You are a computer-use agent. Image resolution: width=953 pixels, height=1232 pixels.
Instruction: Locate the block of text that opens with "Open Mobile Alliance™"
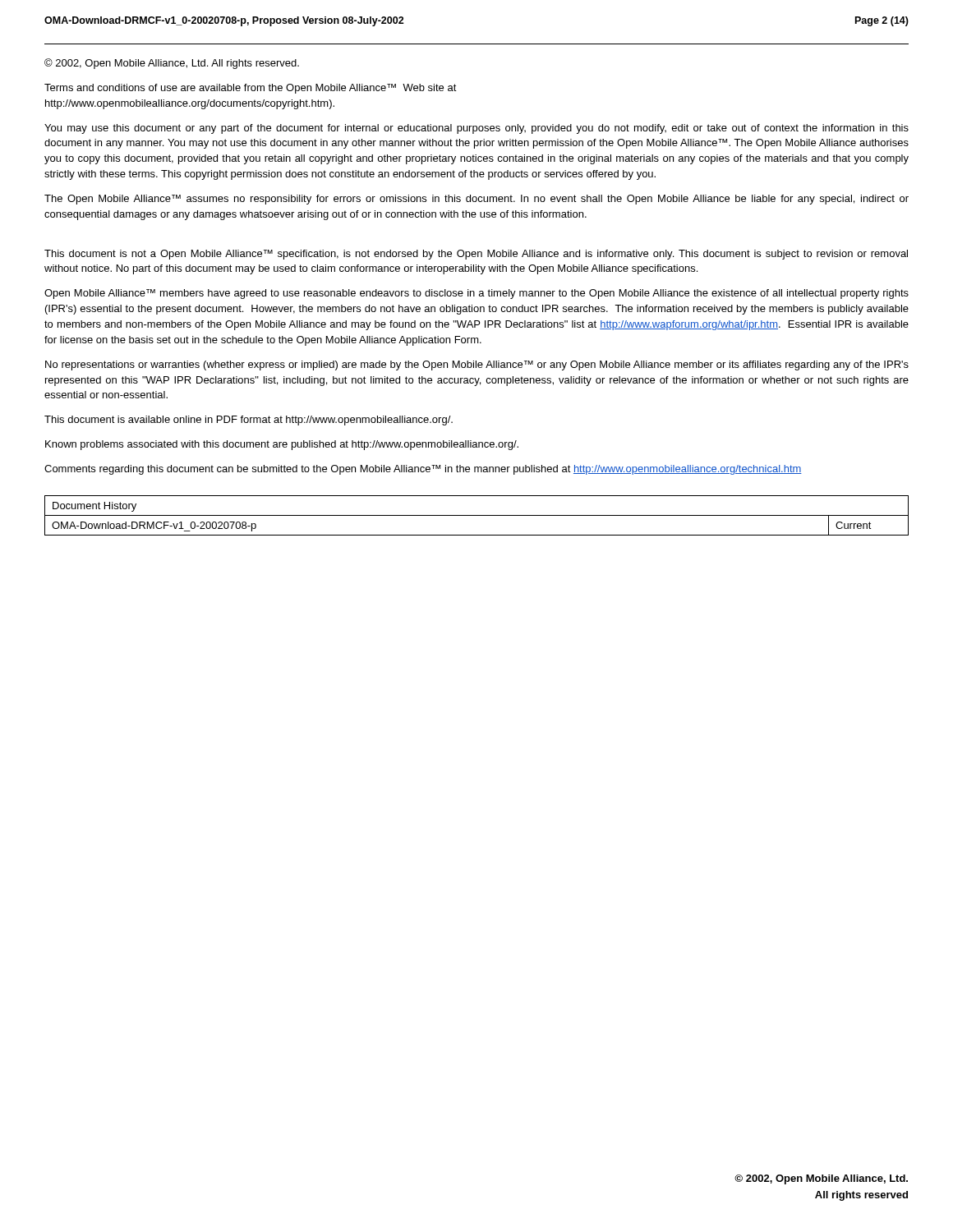(476, 316)
